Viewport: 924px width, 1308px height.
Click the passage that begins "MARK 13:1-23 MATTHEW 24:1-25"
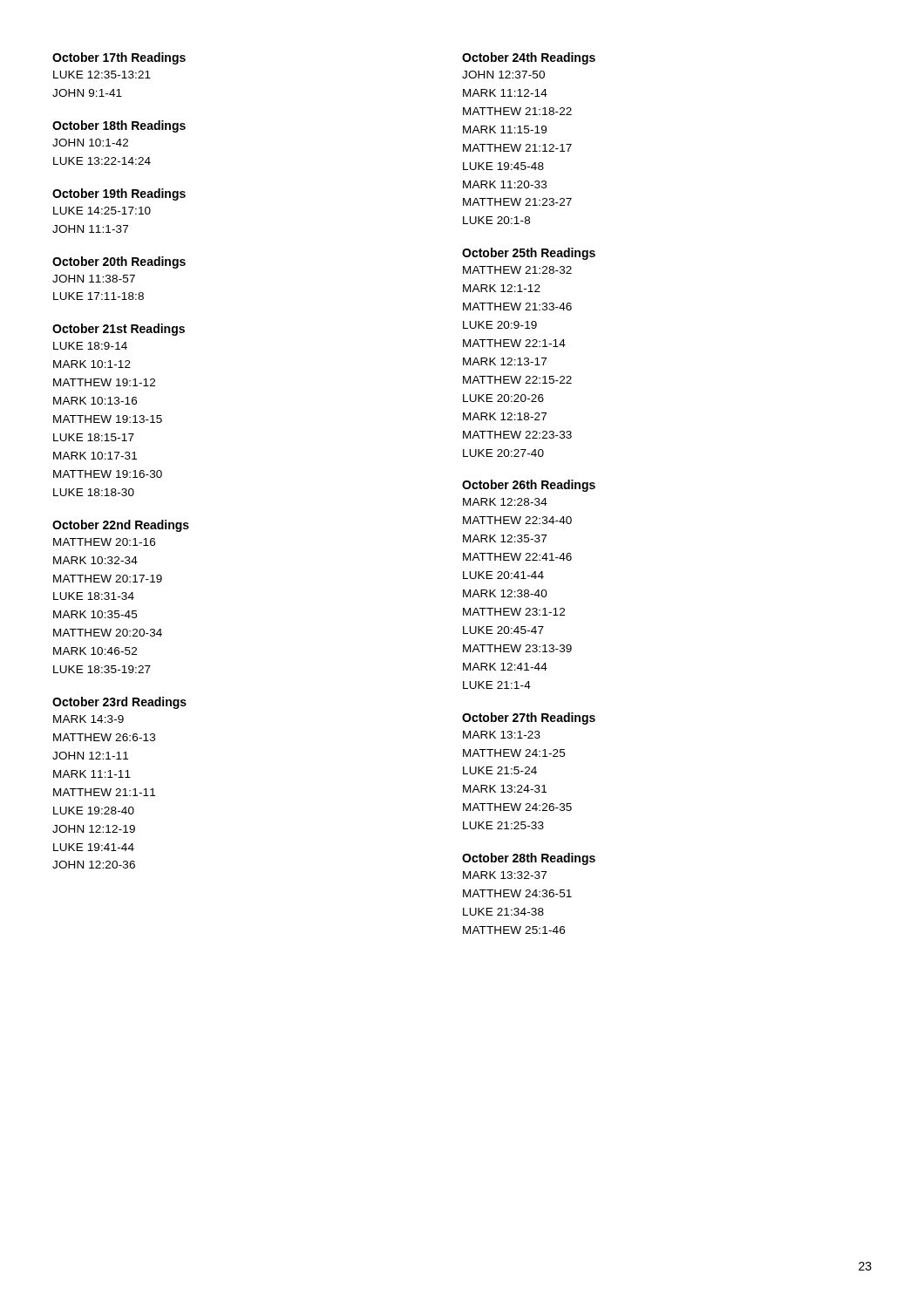[x=517, y=780]
